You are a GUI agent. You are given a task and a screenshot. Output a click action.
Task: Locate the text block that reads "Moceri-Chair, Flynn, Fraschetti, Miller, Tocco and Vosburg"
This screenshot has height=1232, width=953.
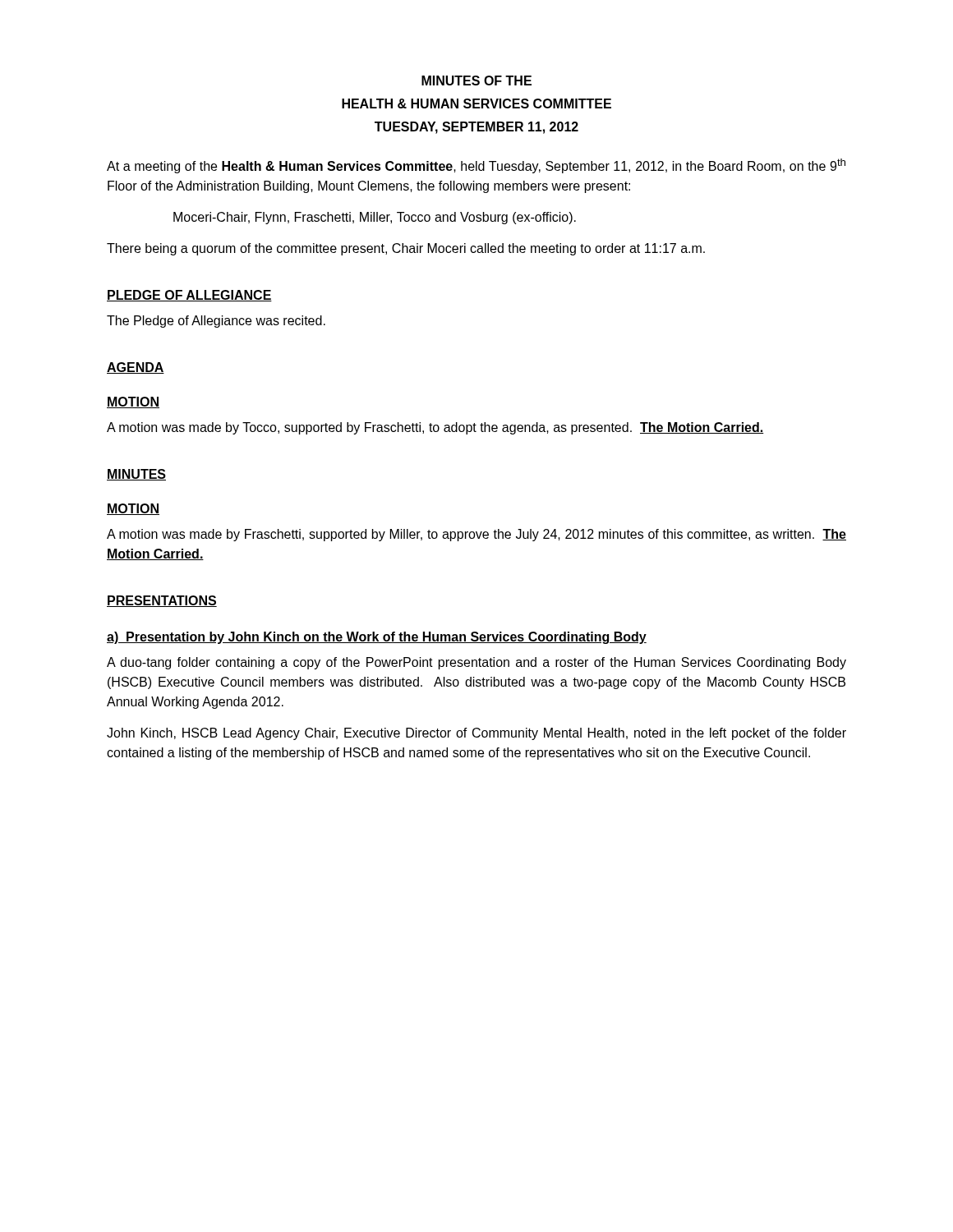[x=509, y=218]
